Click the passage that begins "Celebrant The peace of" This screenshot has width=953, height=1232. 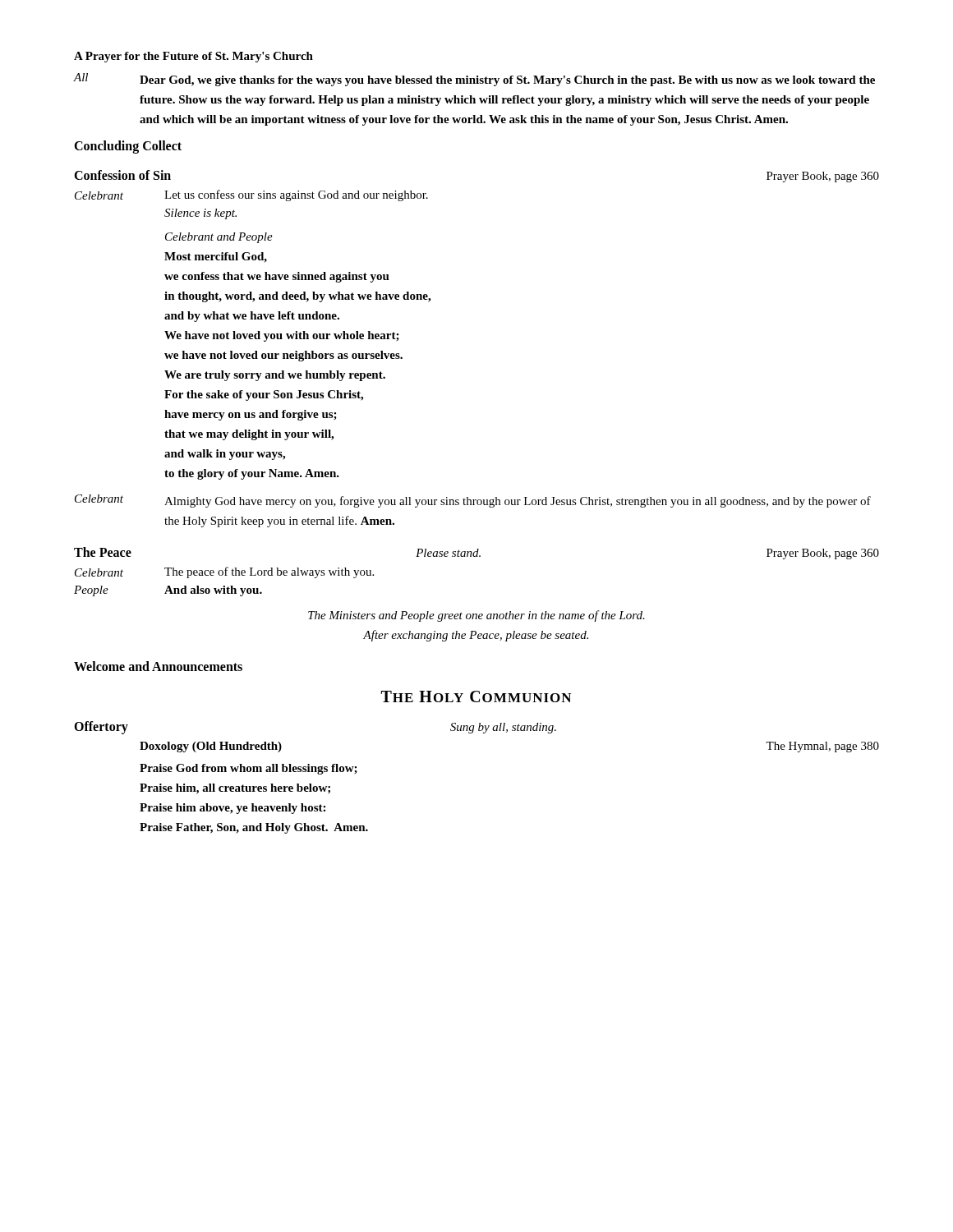224,572
